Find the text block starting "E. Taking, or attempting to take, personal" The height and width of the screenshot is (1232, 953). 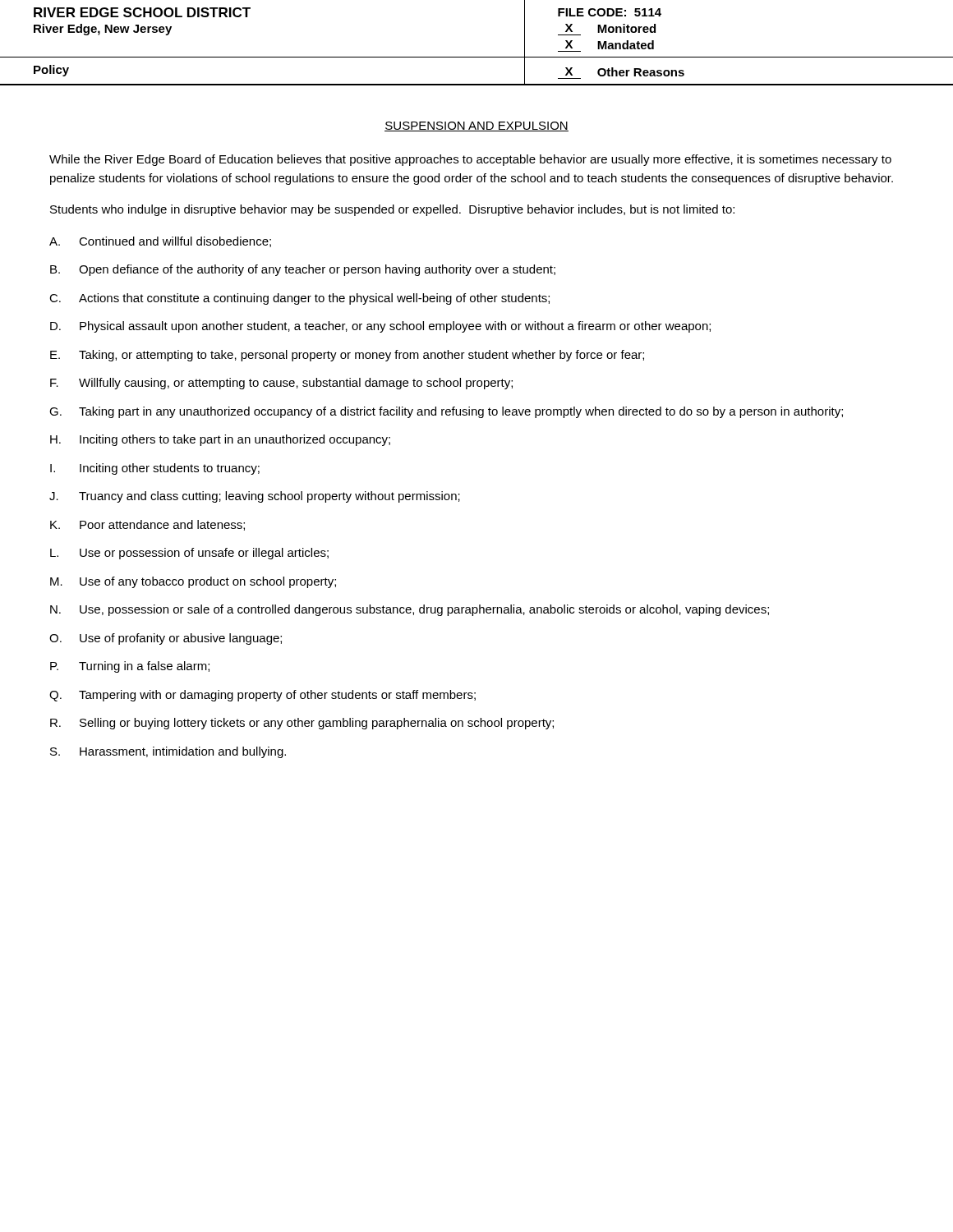[476, 355]
